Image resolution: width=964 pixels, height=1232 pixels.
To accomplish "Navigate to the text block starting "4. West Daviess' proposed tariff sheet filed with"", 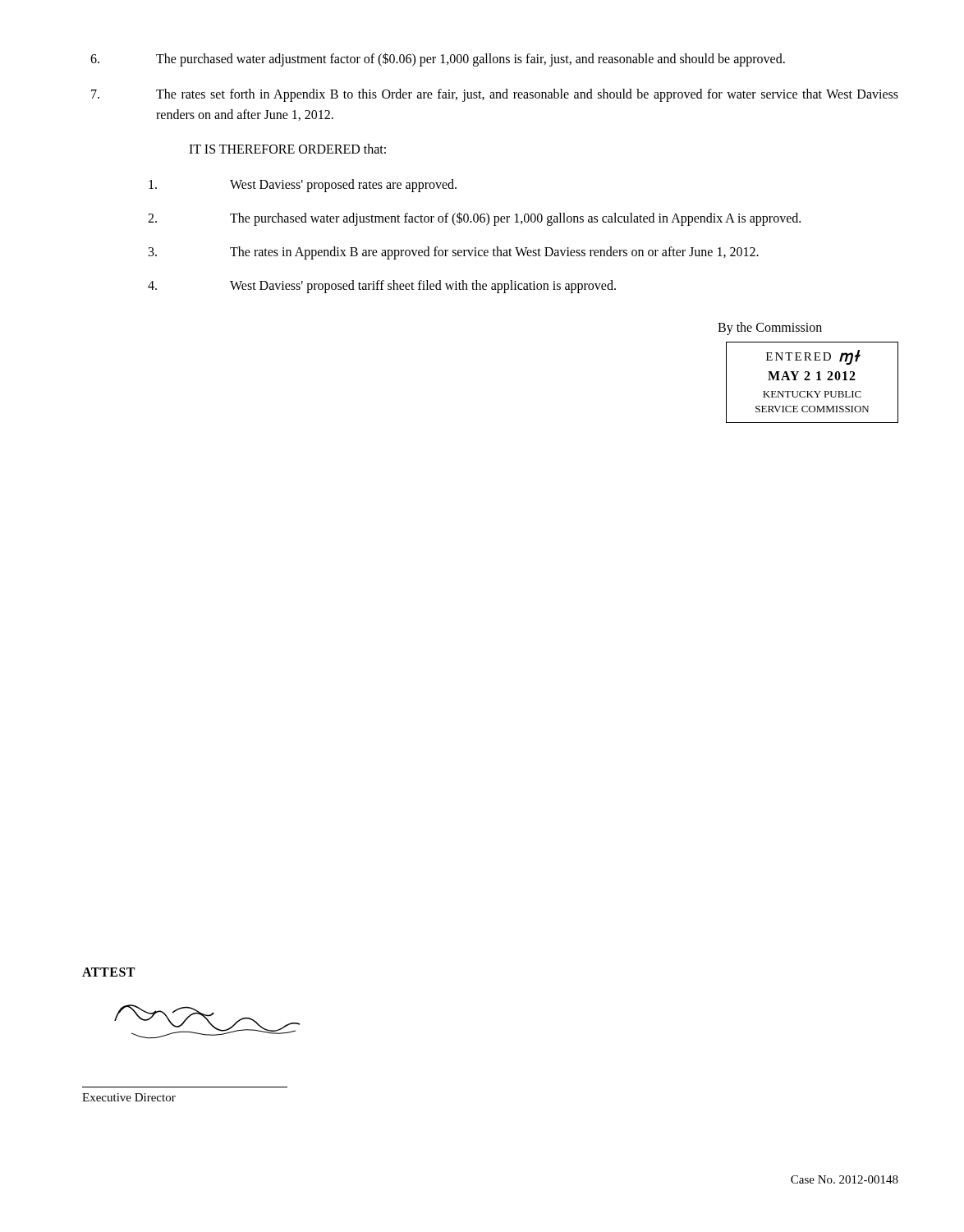I will pyautogui.click(x=490, y=286).
